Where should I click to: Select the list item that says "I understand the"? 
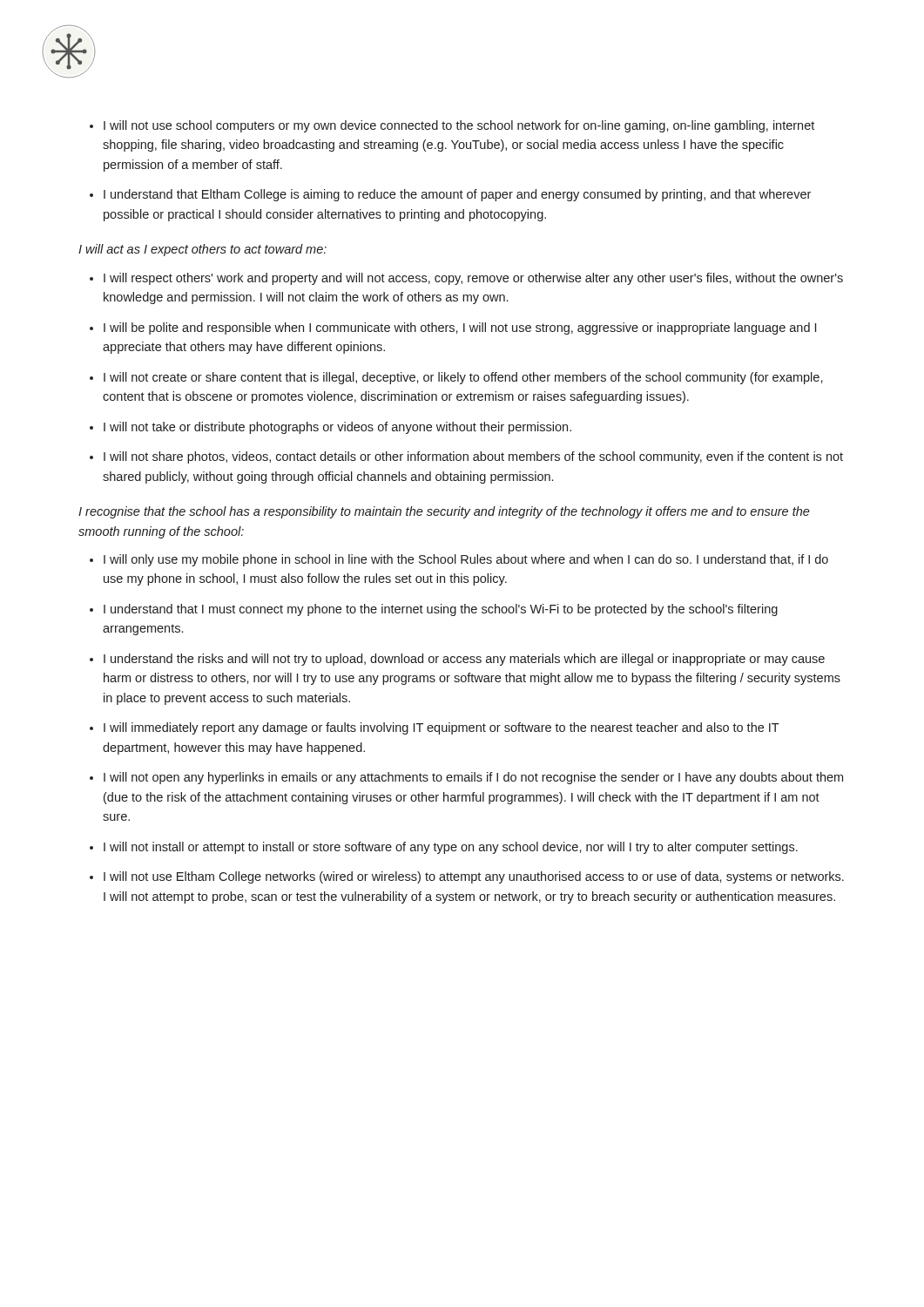[472, 678]
